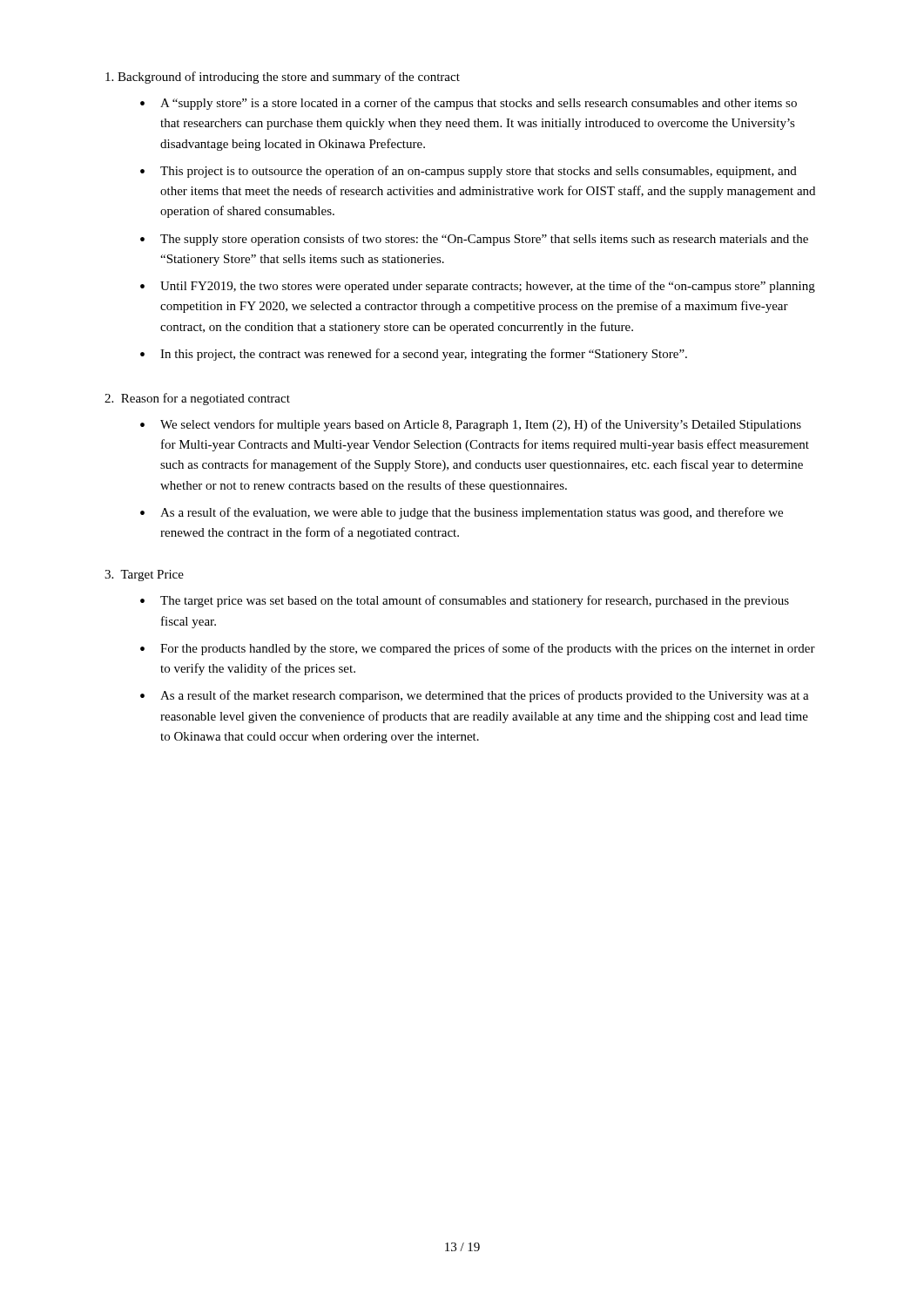Locate the text block starting "1. Background of introducing the"
Viewport: 924px width, 1307px height.
point(282,77)
